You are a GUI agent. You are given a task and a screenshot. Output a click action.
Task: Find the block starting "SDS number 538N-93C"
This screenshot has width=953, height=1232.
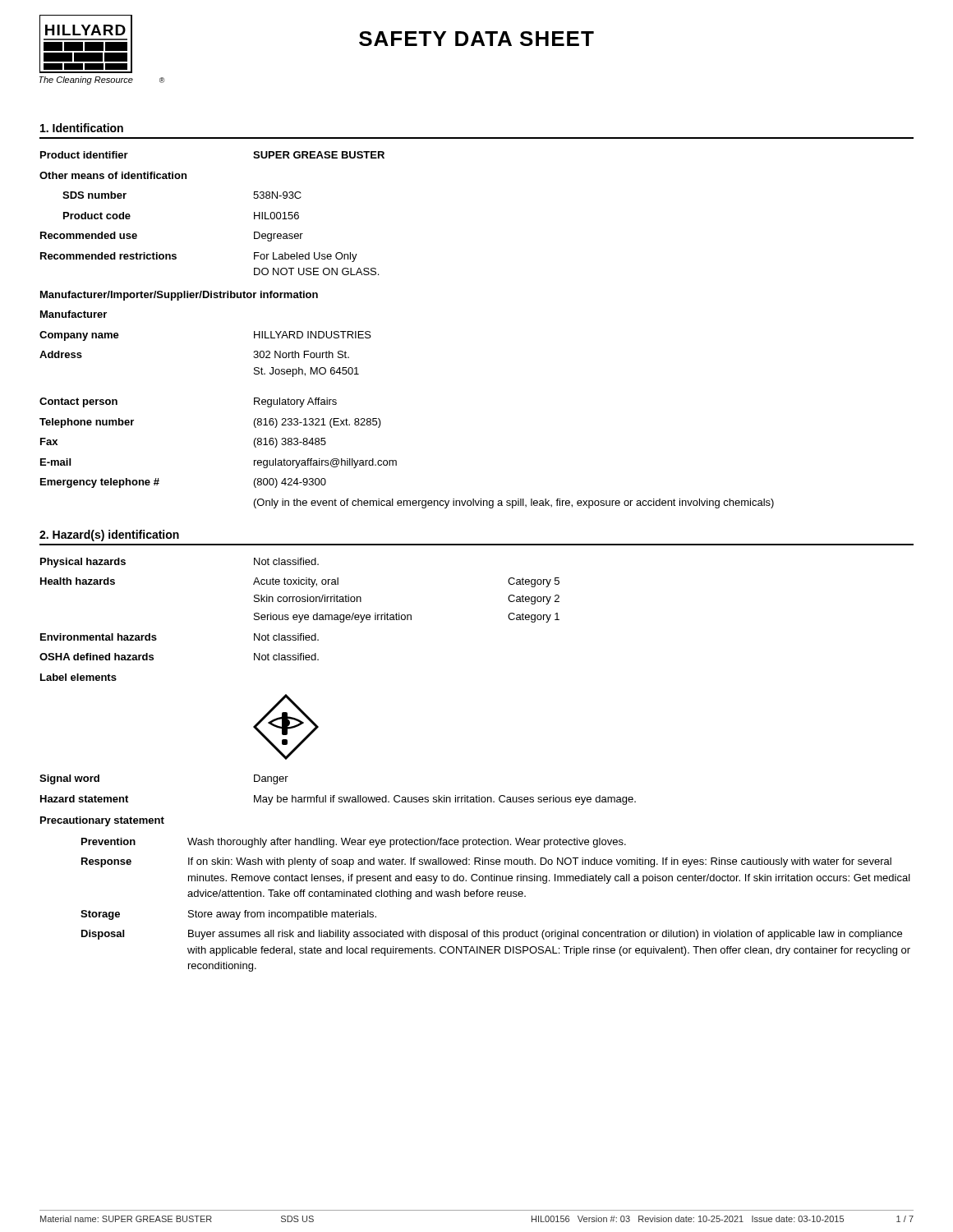(x=98, y=195)
